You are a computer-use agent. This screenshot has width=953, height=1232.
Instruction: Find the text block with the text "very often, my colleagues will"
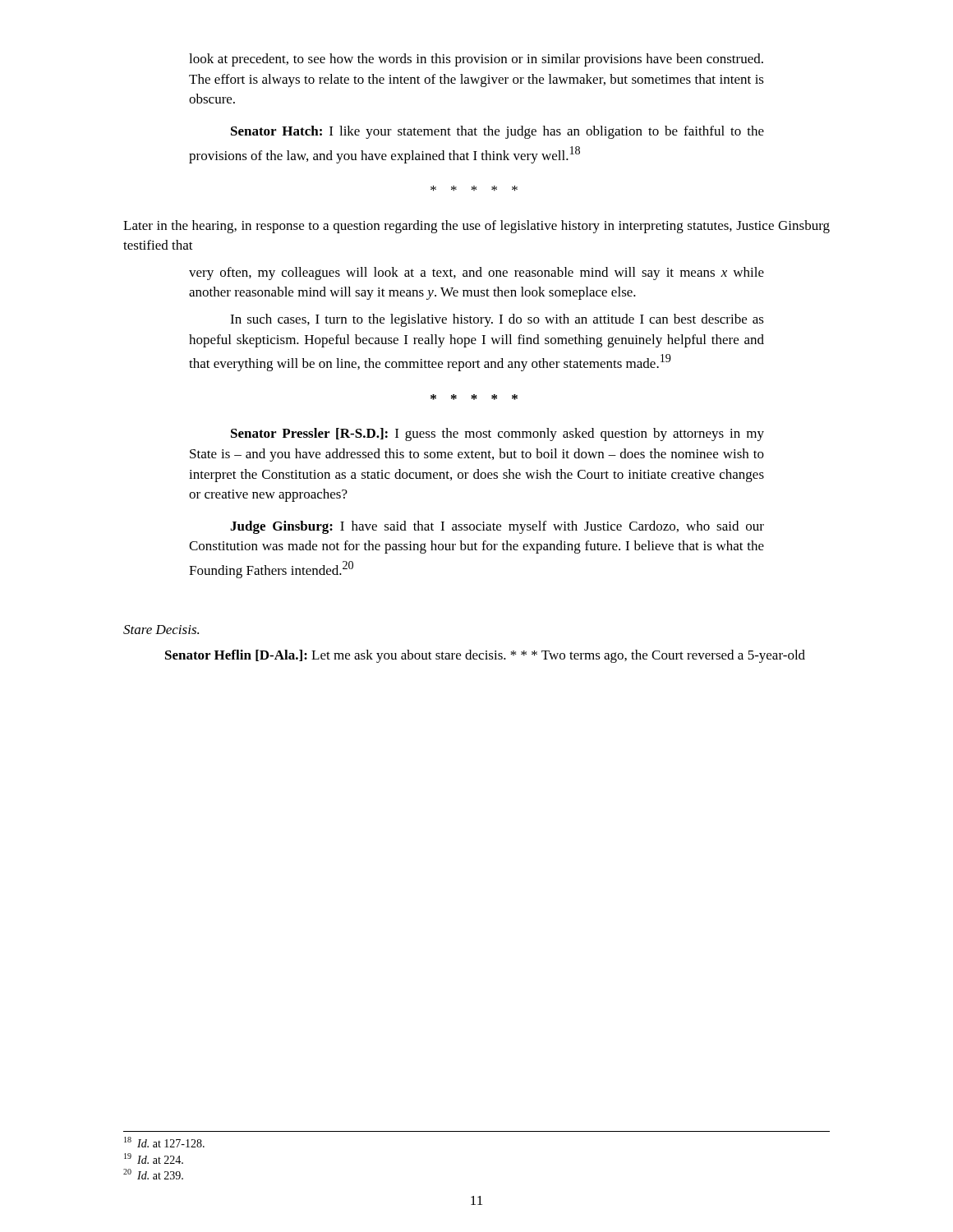click(x=476, y=282)
